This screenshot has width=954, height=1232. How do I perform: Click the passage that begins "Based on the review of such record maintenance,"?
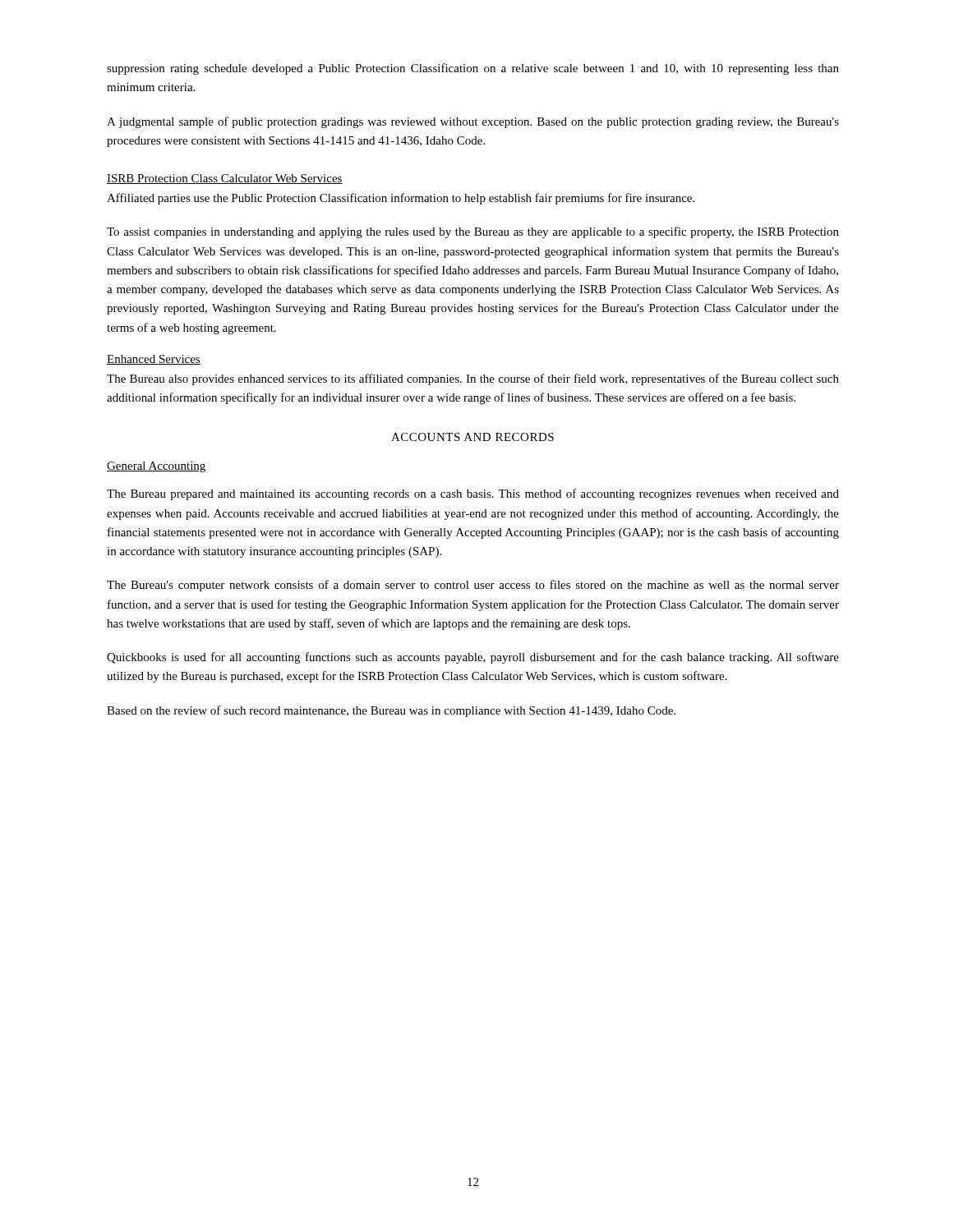(392, 710)
